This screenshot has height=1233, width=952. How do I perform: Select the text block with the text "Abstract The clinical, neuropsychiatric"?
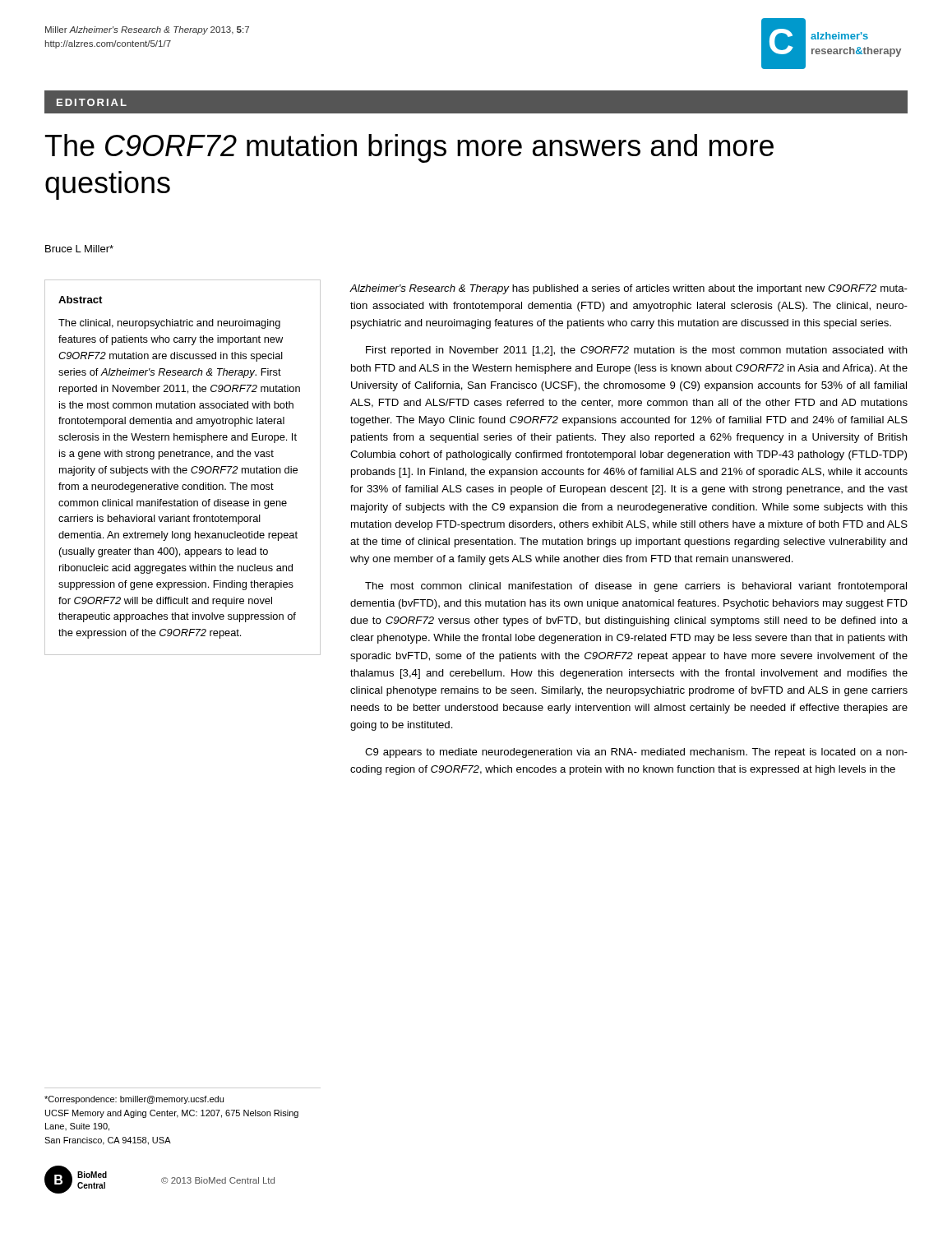[x=182, y=465]
